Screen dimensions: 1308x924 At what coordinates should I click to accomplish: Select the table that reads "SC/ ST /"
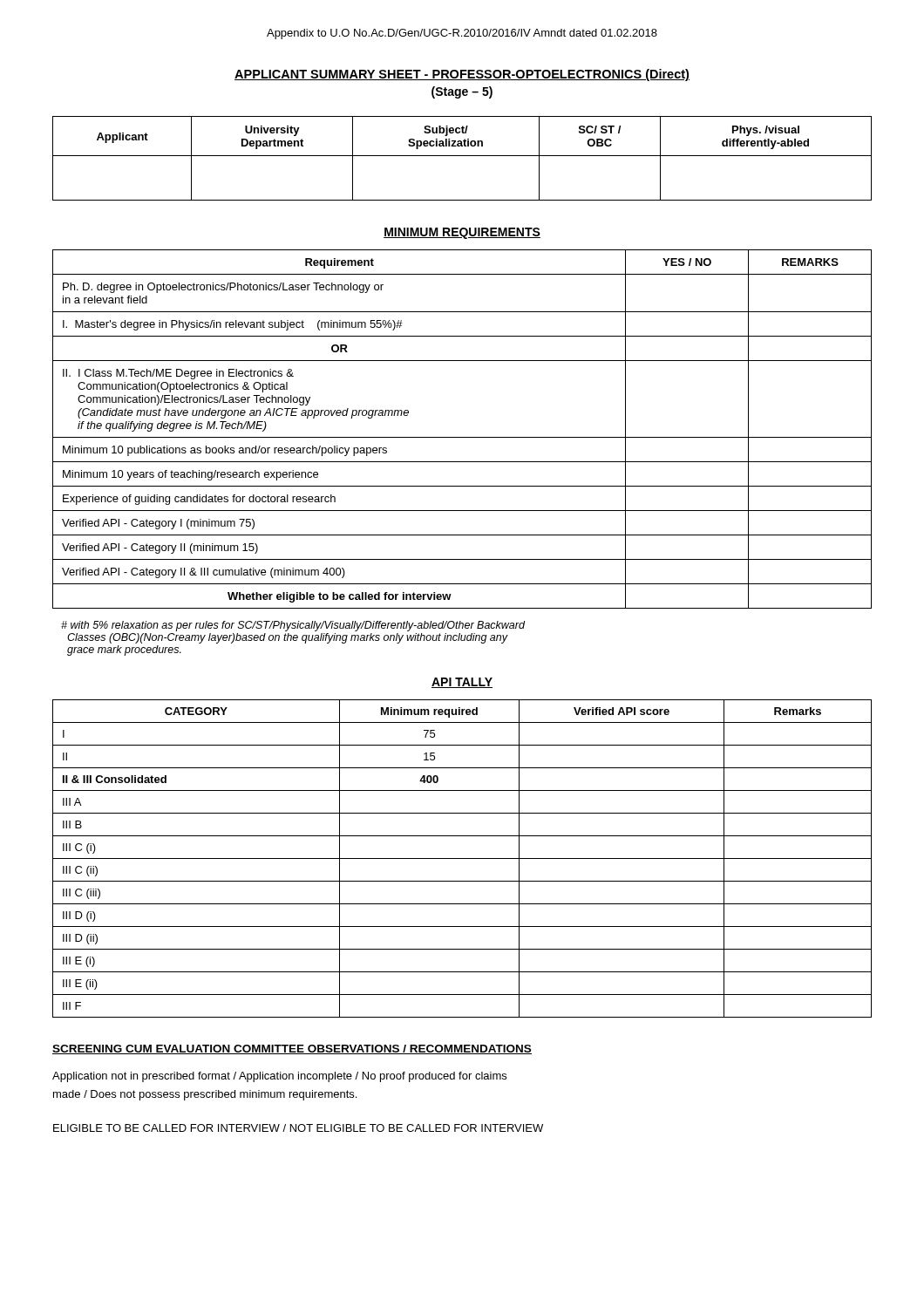(x=462, y=158)
